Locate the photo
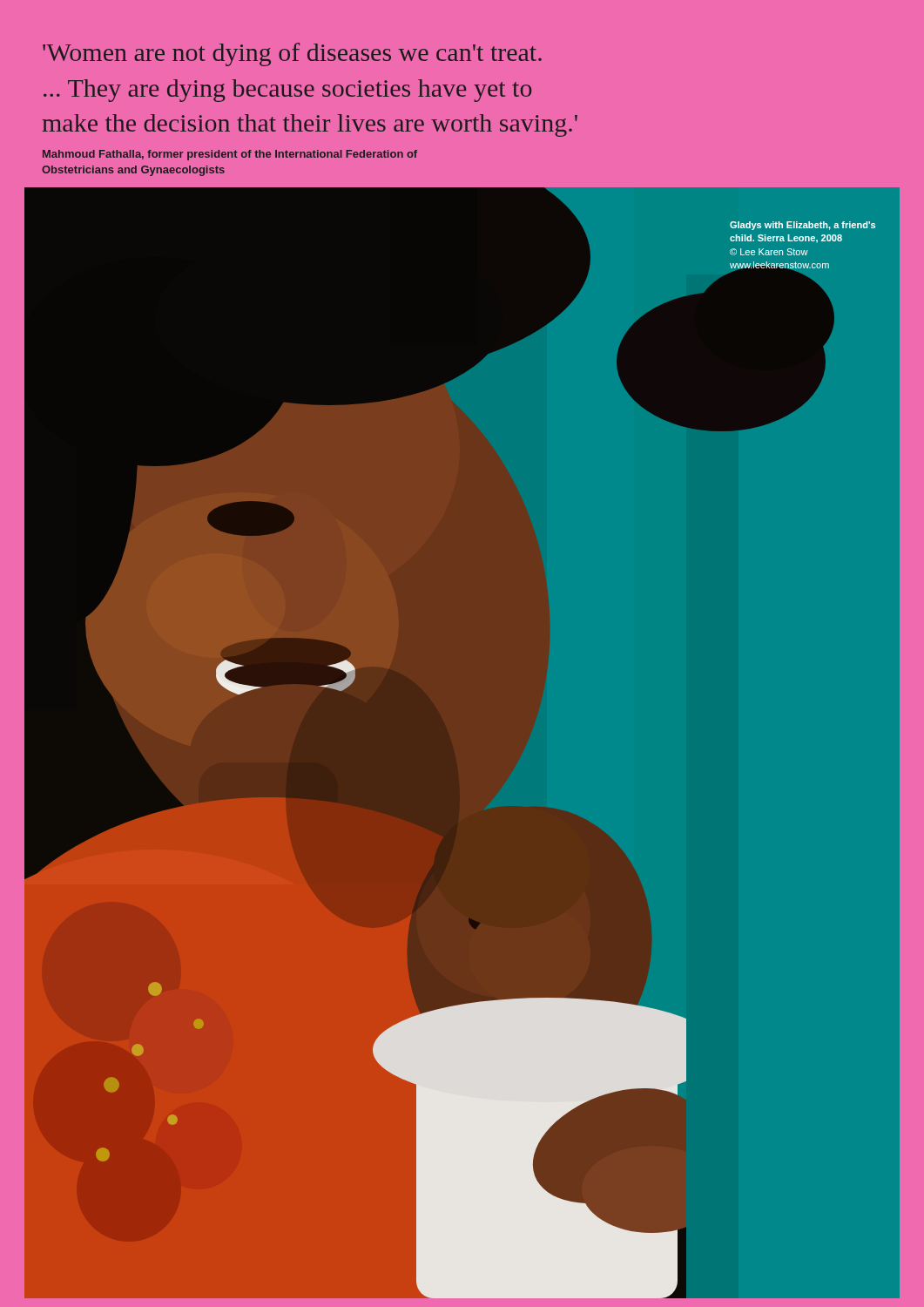The width and height of the screenshot is (924, 1307). [x=462, y=743]
